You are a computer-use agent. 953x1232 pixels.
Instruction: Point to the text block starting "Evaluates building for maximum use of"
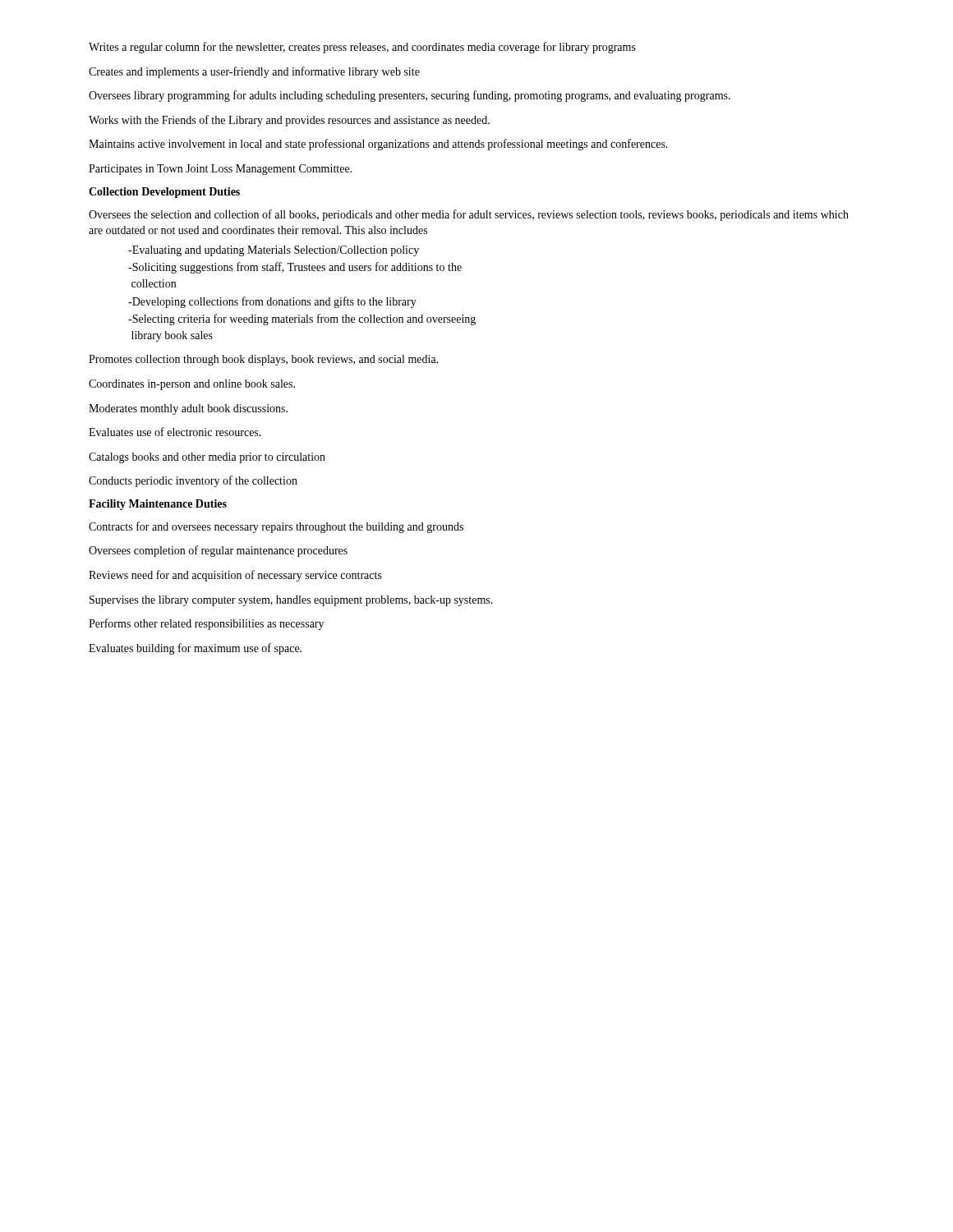[x=196, y=648]
